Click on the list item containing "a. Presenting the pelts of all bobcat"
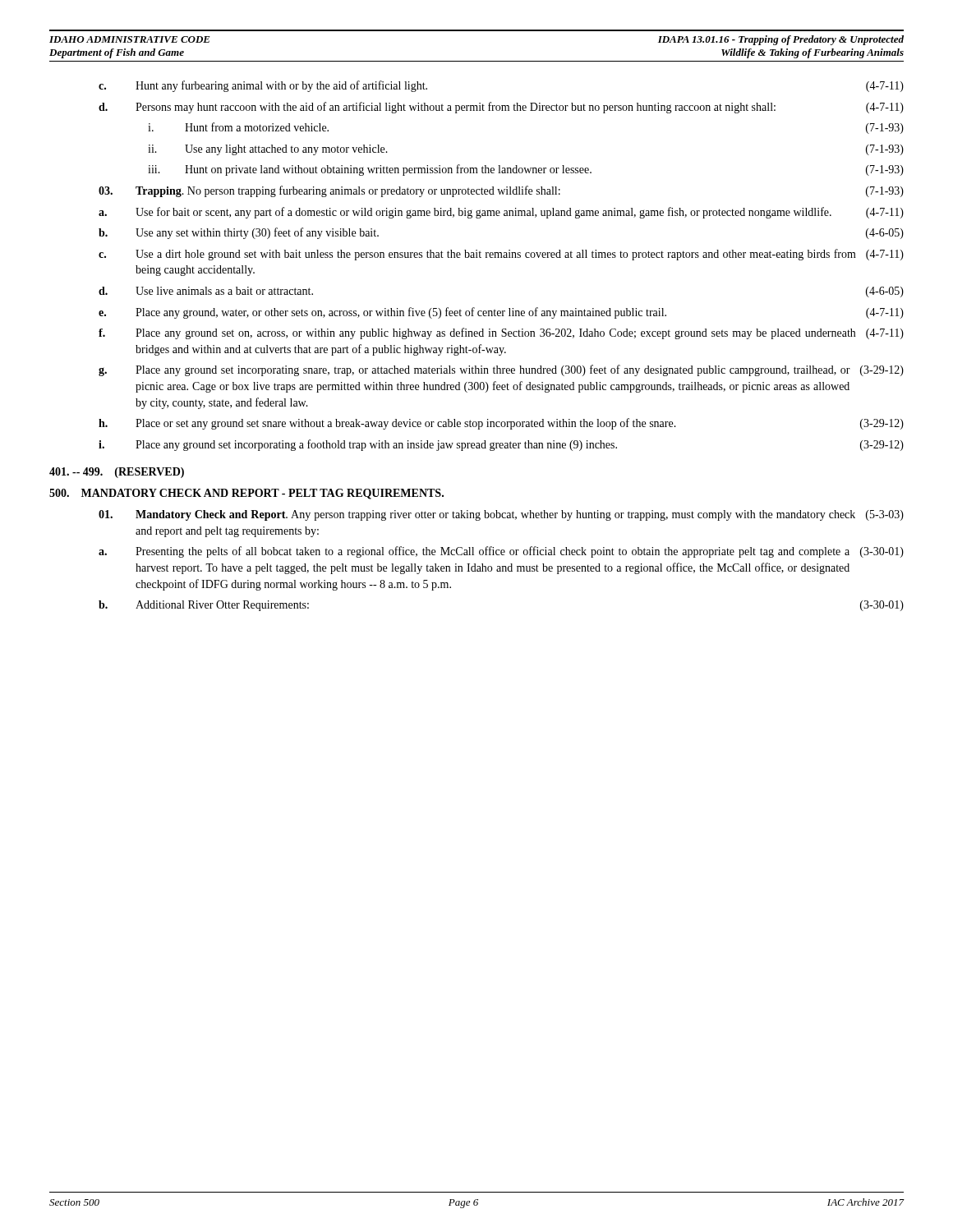Image resolution: width=953 pixels, height=1232 pixels. pos(501,568)
